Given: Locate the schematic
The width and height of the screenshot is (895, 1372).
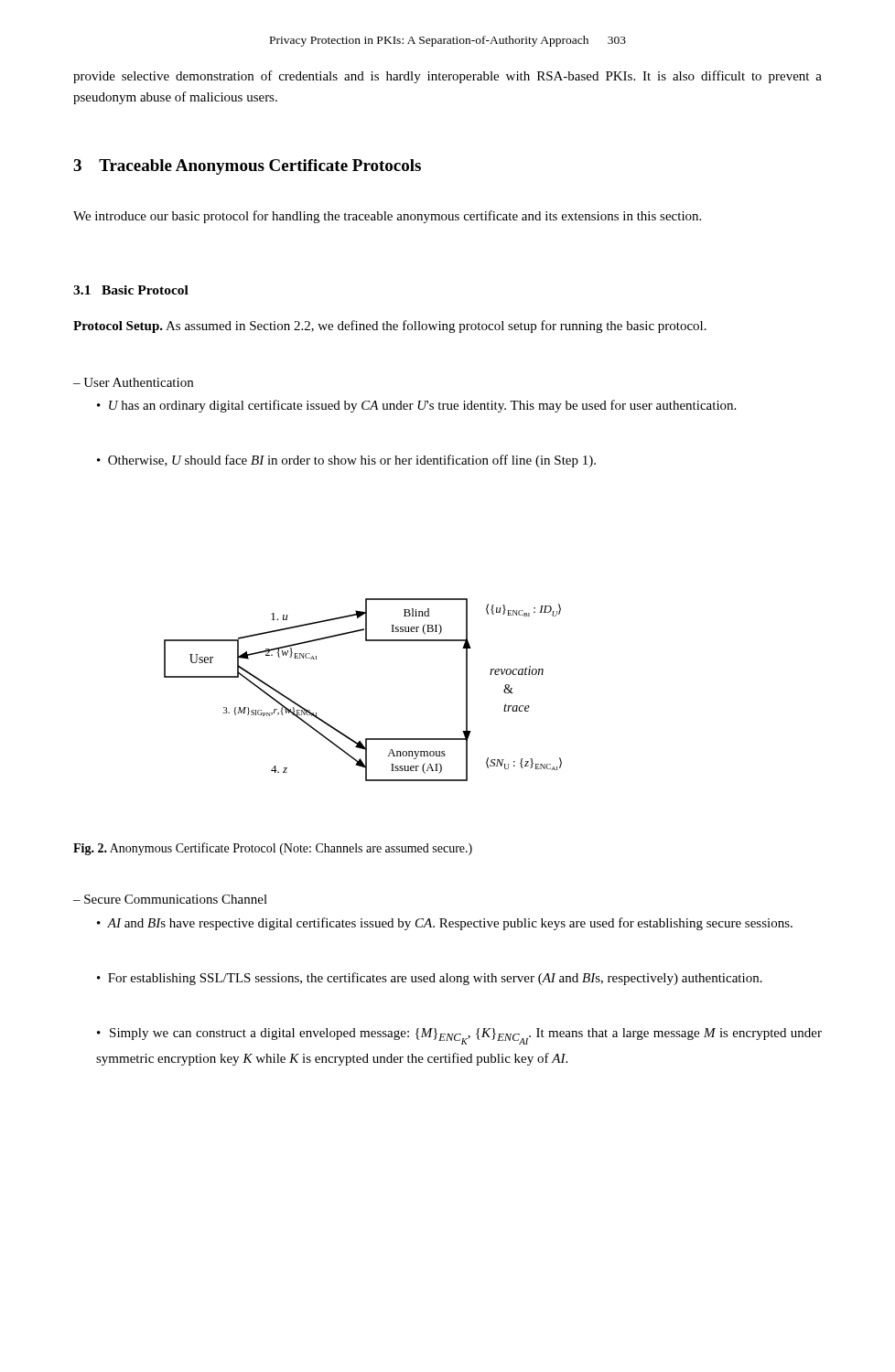Looking at the screenshot, I should tap(448, 677).
